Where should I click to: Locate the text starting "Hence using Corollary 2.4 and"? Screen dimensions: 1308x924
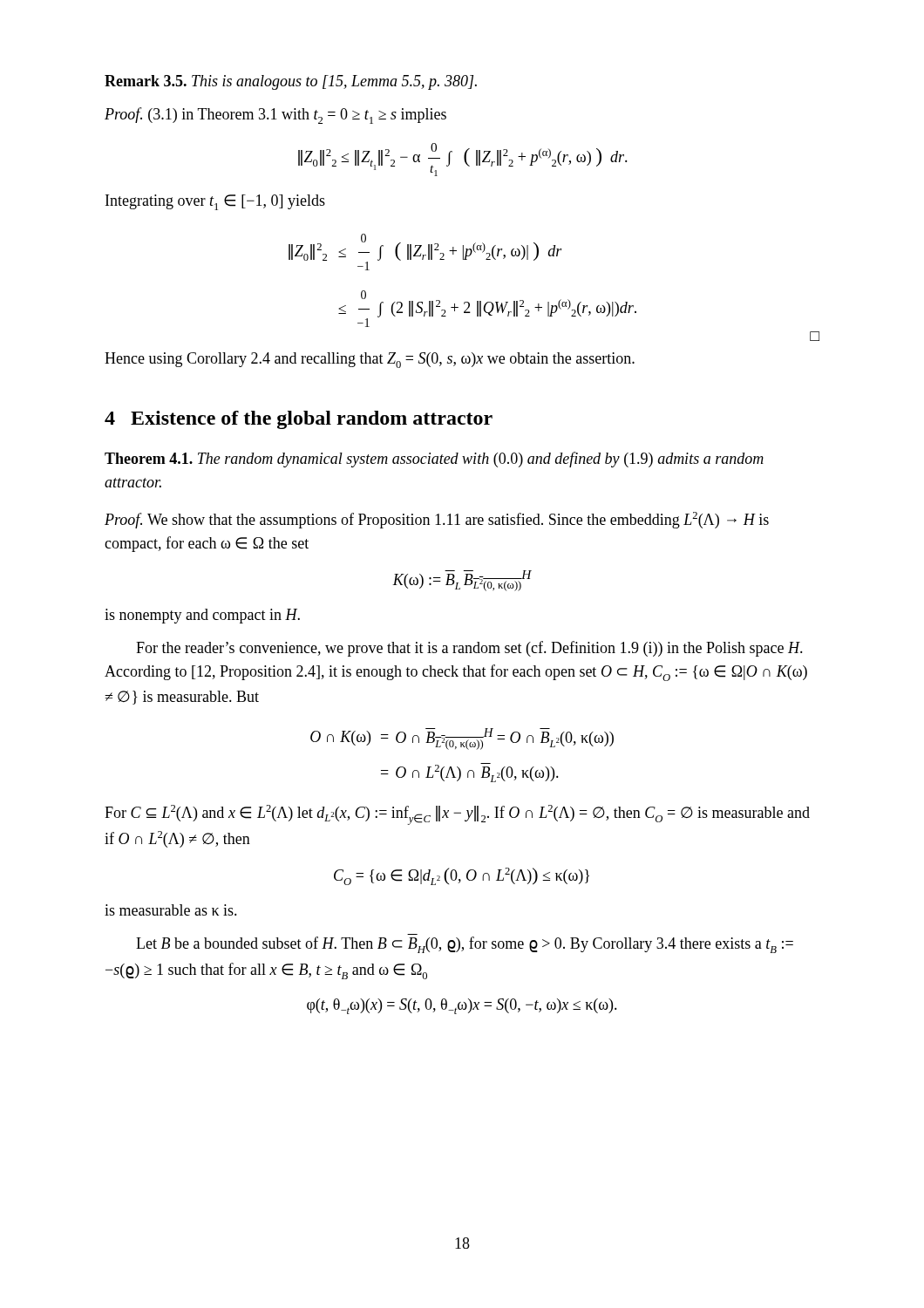pos(462,358)
